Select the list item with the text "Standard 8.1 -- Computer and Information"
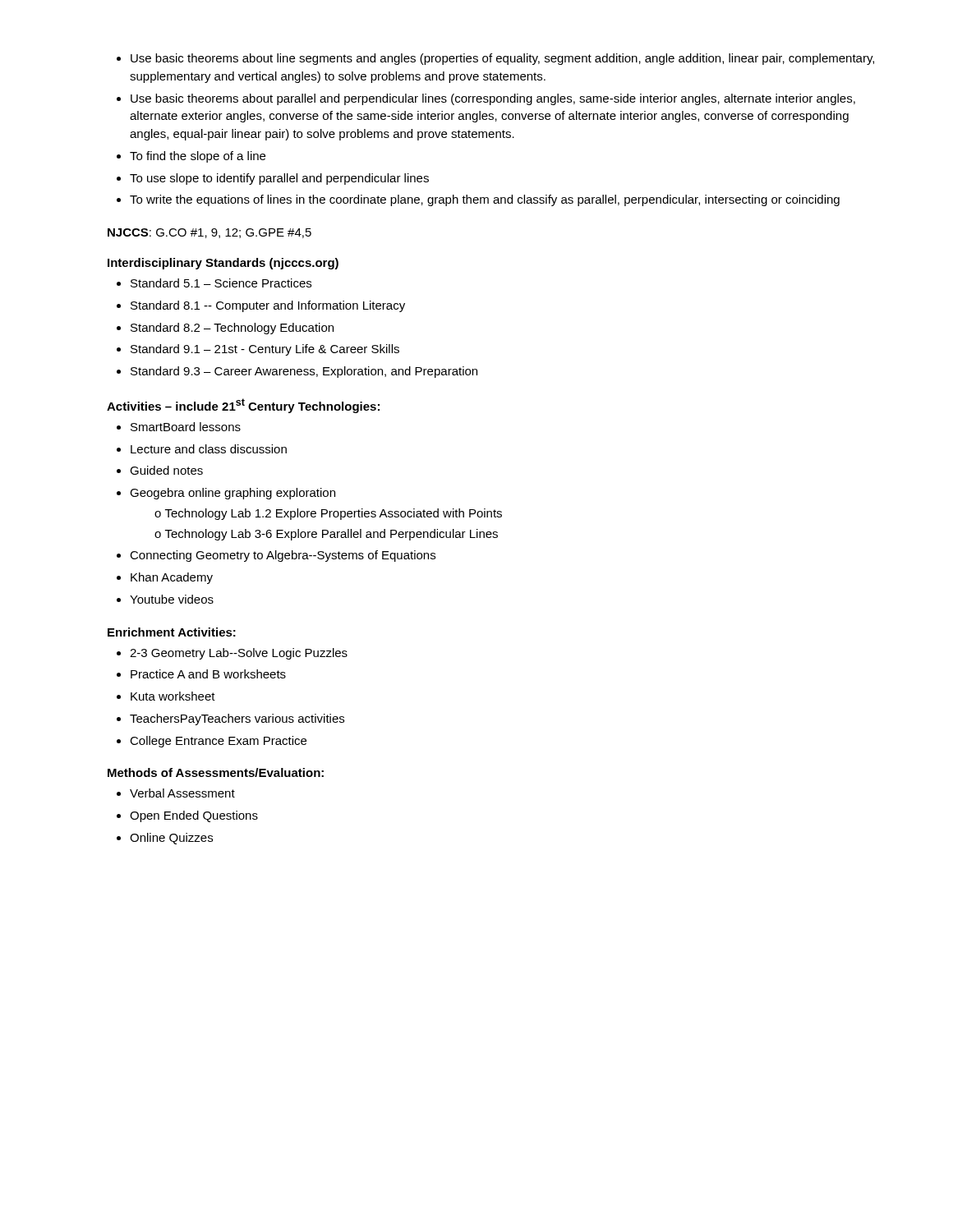 (268, 306)
